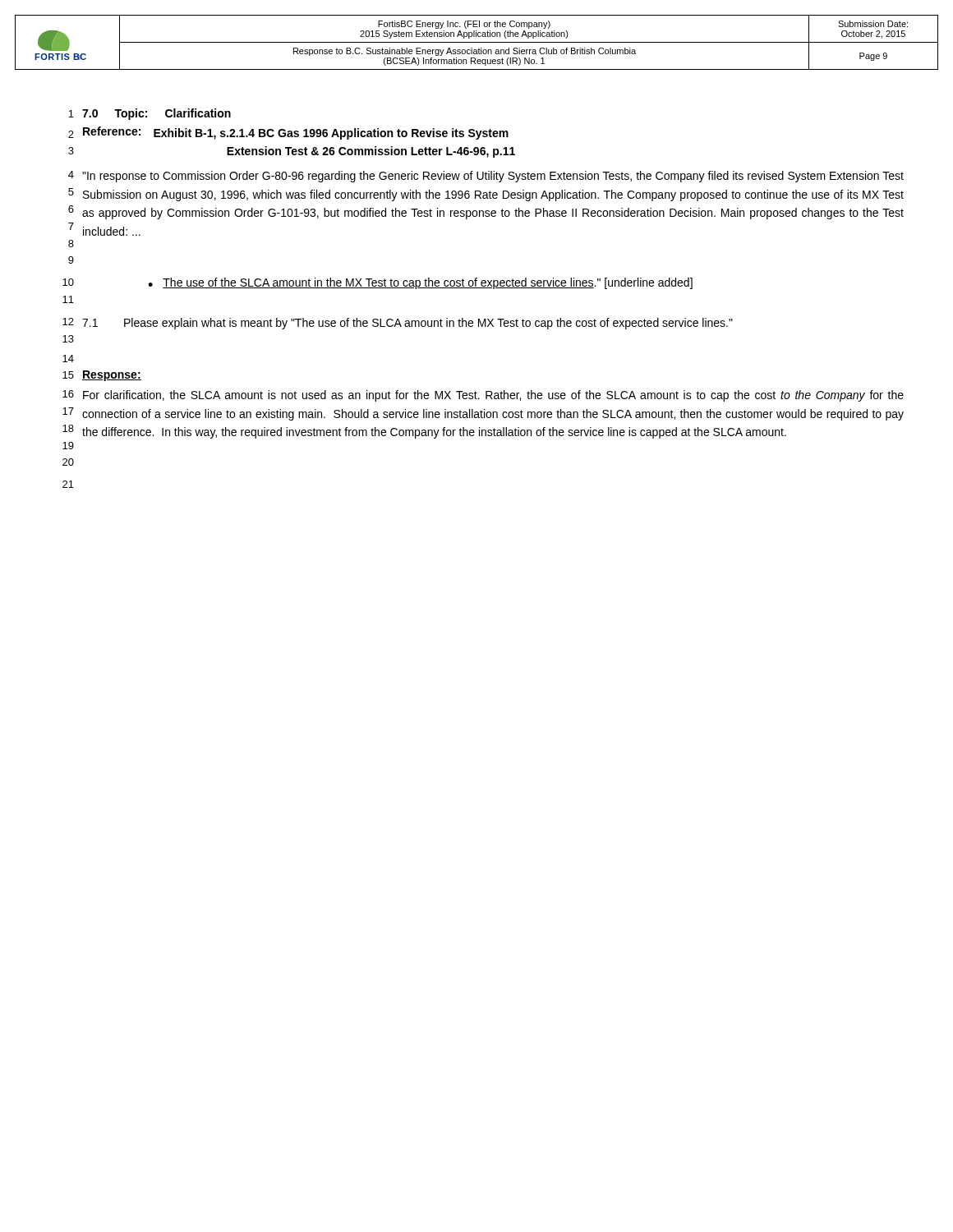The width and height of the screenshot is (953, 1232).
Task: Where is the passage that starts "16 17 18 19 20 For clarification, the"?
Action: tap(476, 429)
